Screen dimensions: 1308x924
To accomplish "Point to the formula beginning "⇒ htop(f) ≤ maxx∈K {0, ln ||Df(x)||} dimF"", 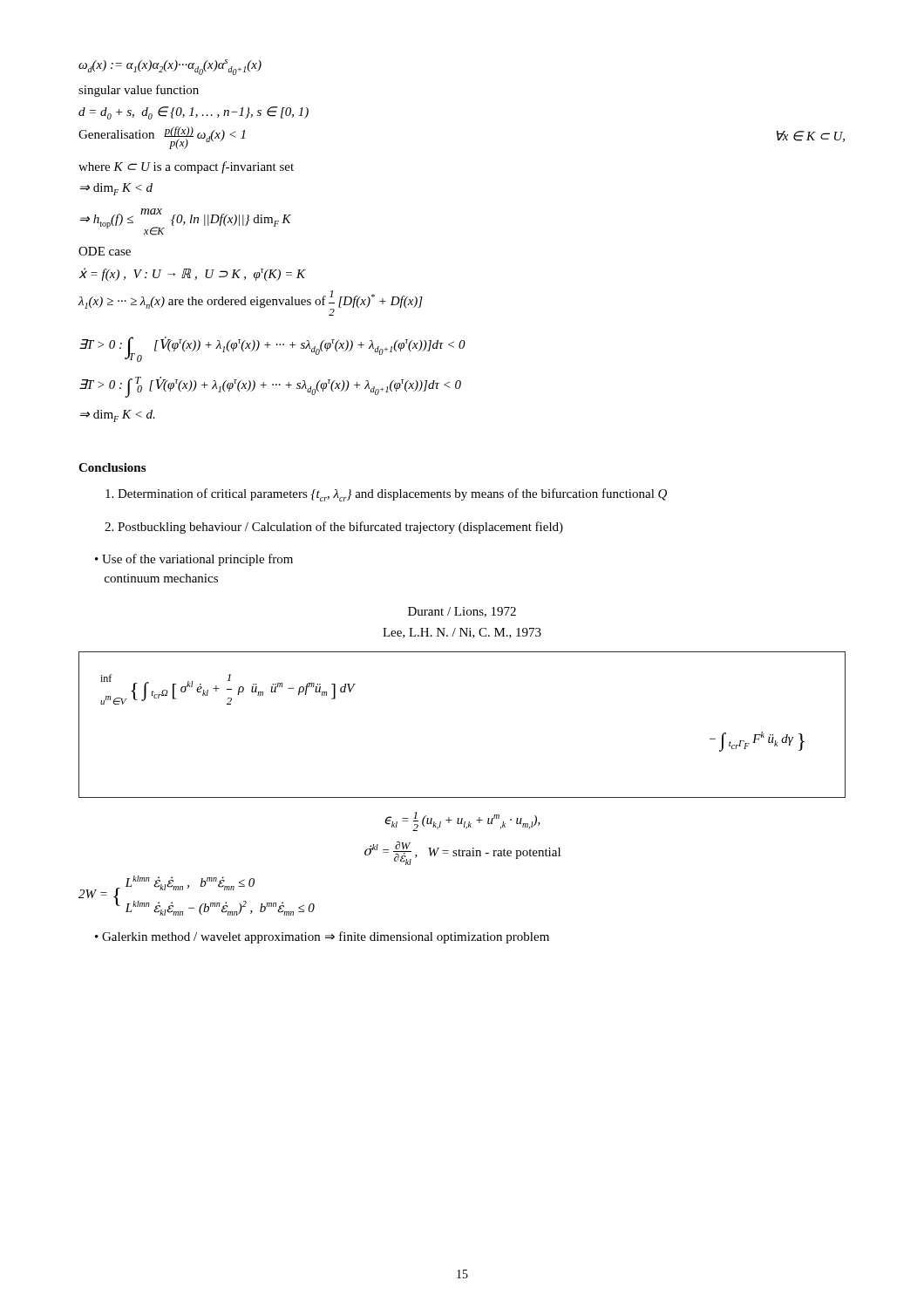I will 185,220.
